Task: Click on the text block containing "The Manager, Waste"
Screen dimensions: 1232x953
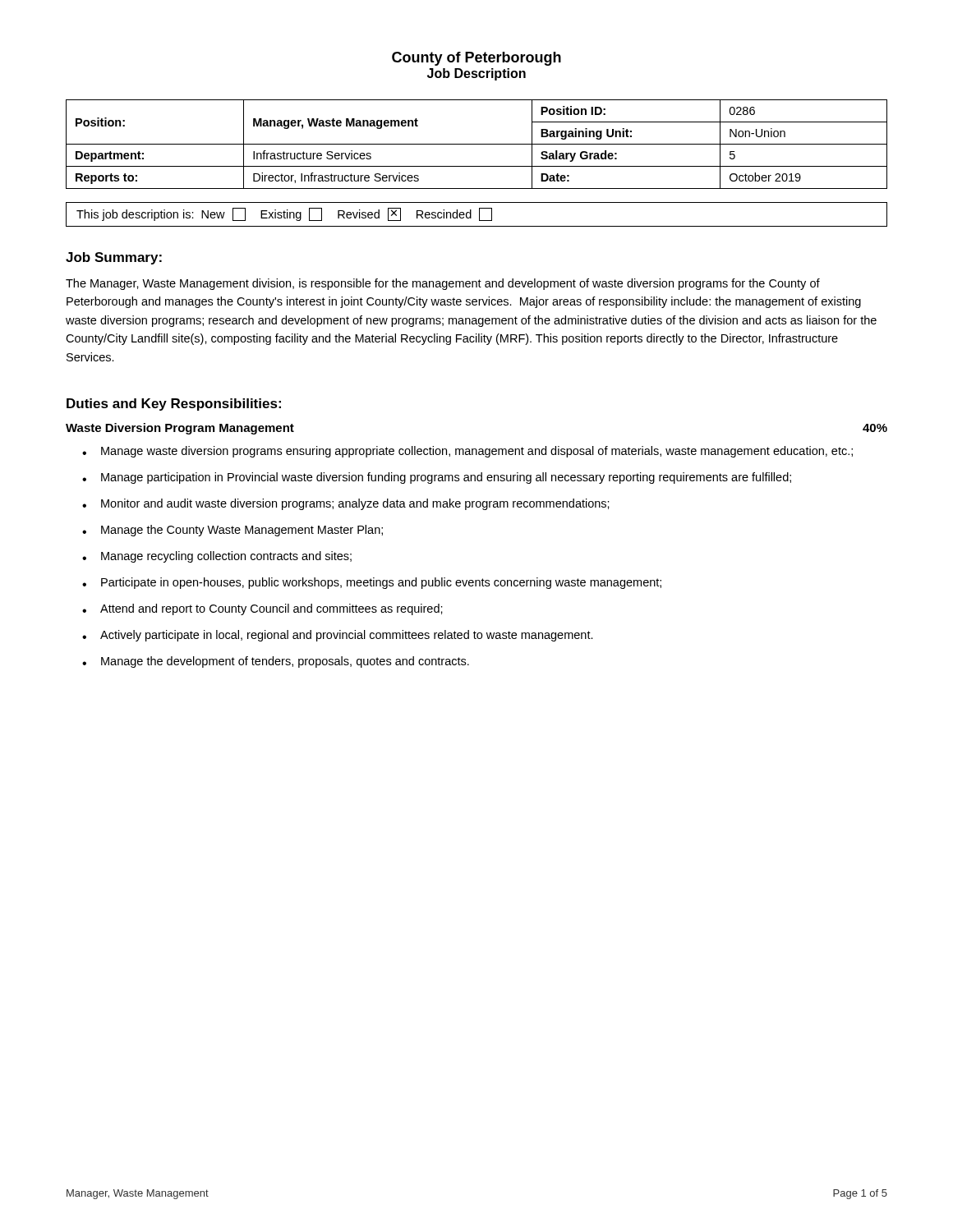Action: (x=471, y=320)
